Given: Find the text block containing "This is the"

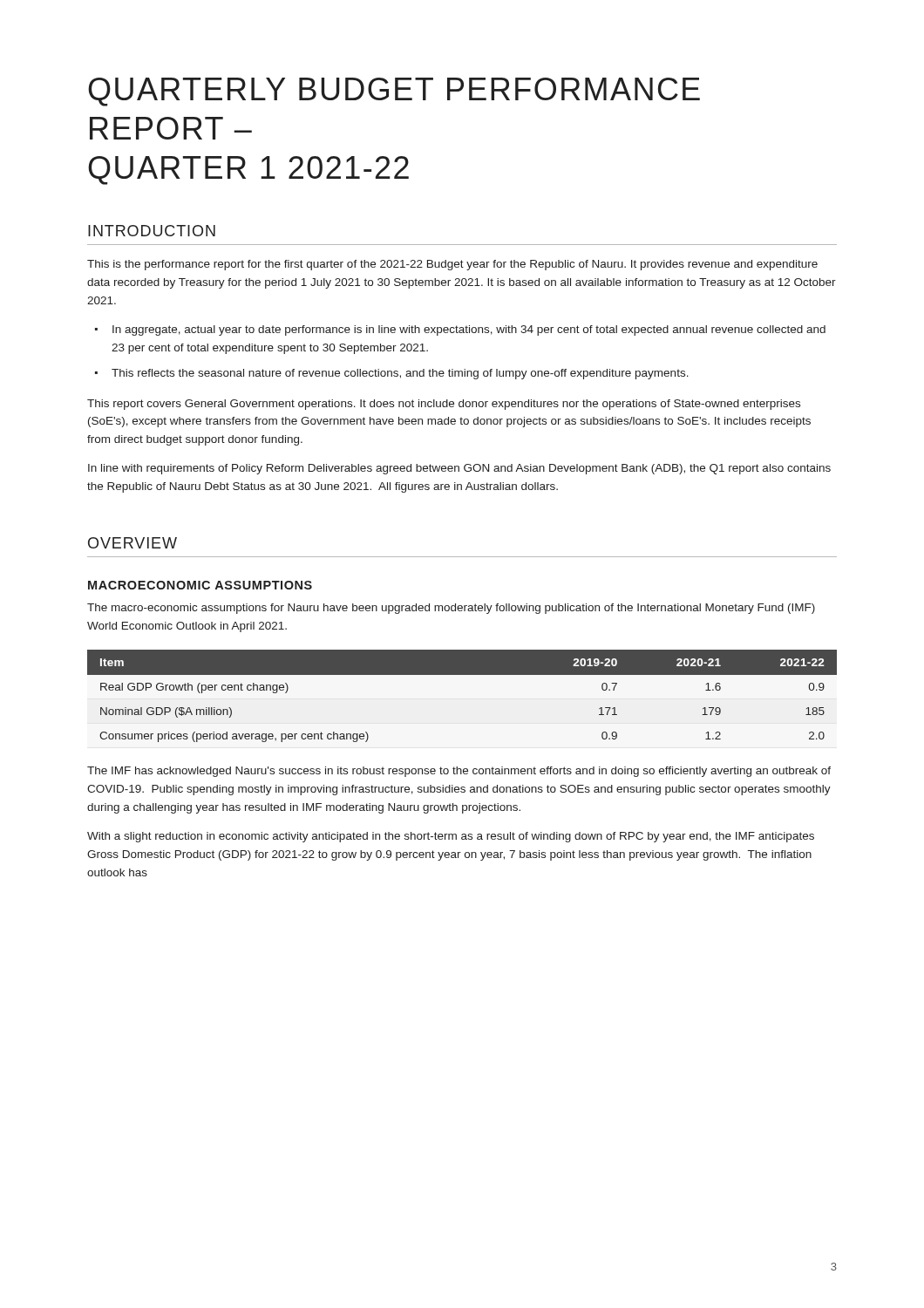Looking at the screenshot, I should pos(461,282).
